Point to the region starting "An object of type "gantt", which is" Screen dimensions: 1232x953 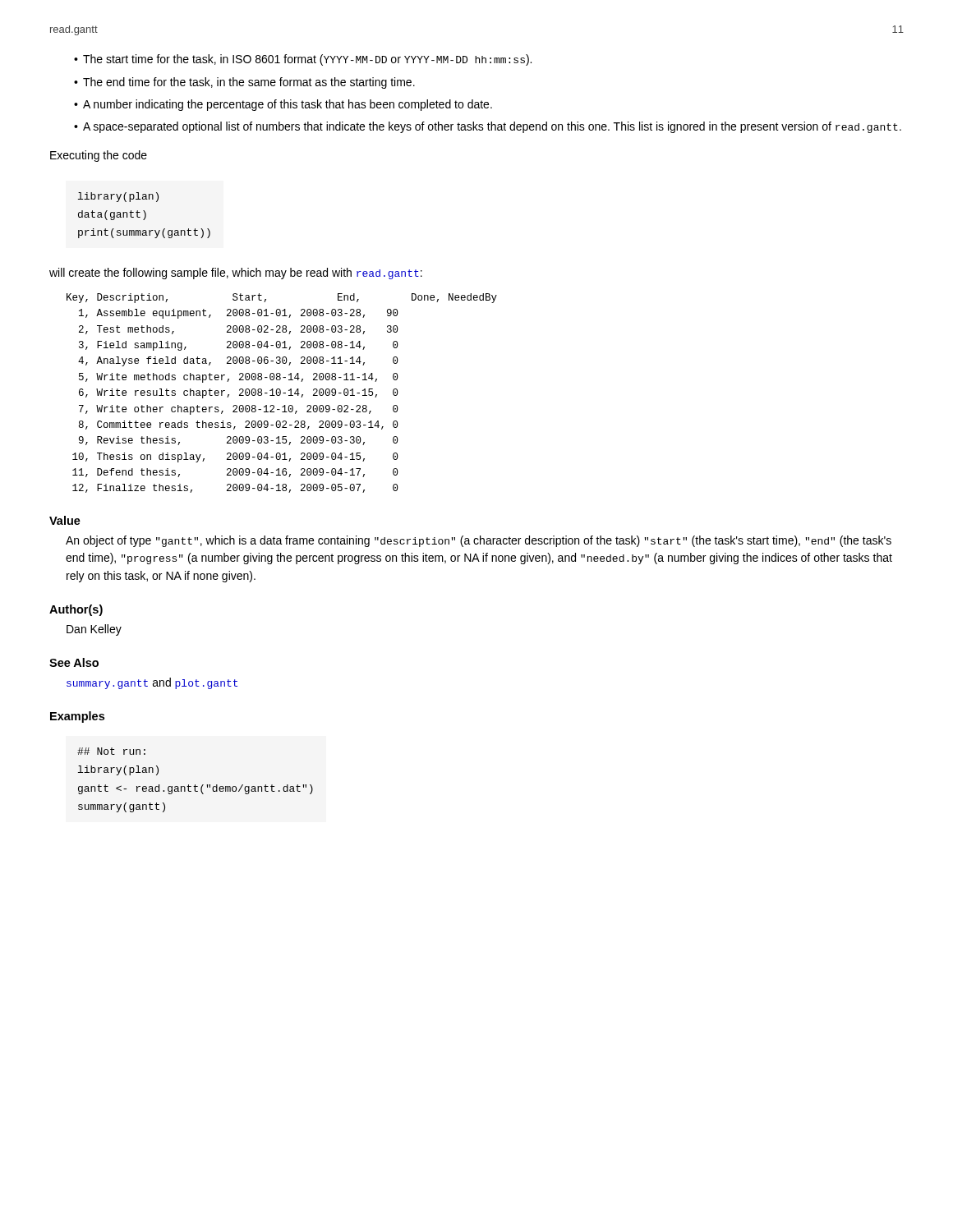pyautogui.click(x=479, y=558)
